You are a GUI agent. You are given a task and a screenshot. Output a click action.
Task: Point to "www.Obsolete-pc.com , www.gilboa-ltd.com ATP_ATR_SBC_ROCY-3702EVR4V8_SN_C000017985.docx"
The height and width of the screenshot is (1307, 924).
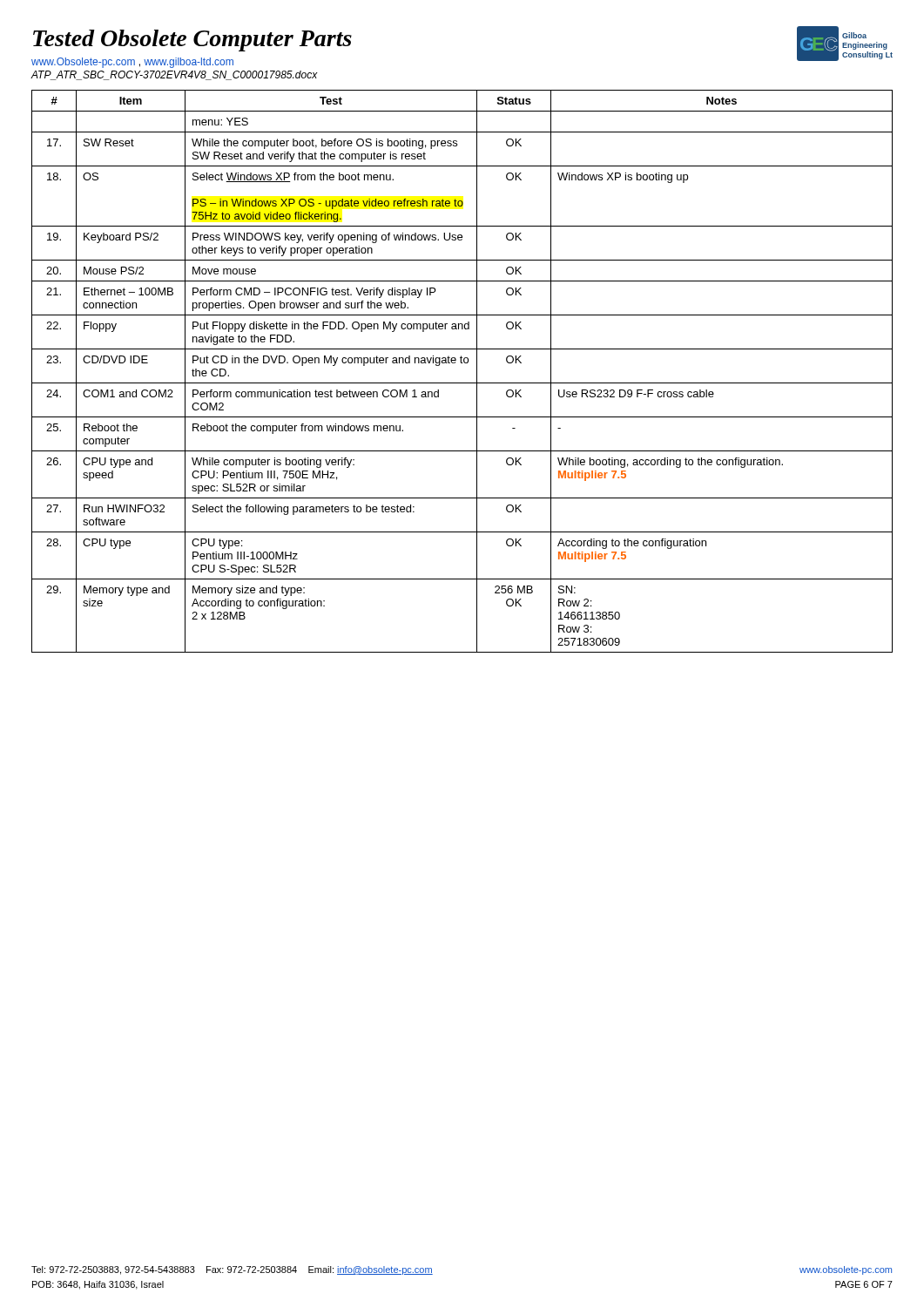174,68
